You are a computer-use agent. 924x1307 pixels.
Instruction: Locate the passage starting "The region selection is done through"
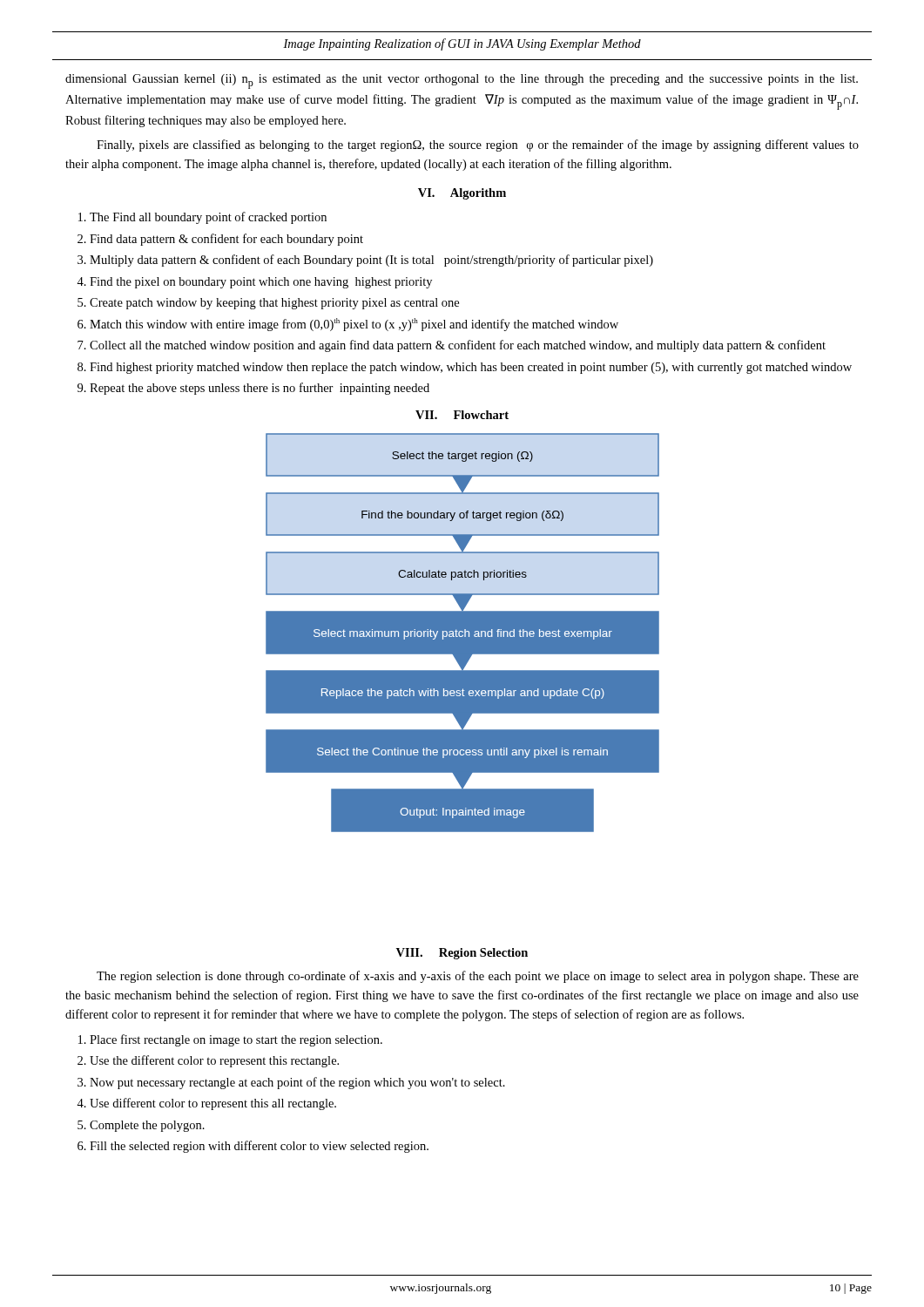pyautogui.click(x=462, y=995)
